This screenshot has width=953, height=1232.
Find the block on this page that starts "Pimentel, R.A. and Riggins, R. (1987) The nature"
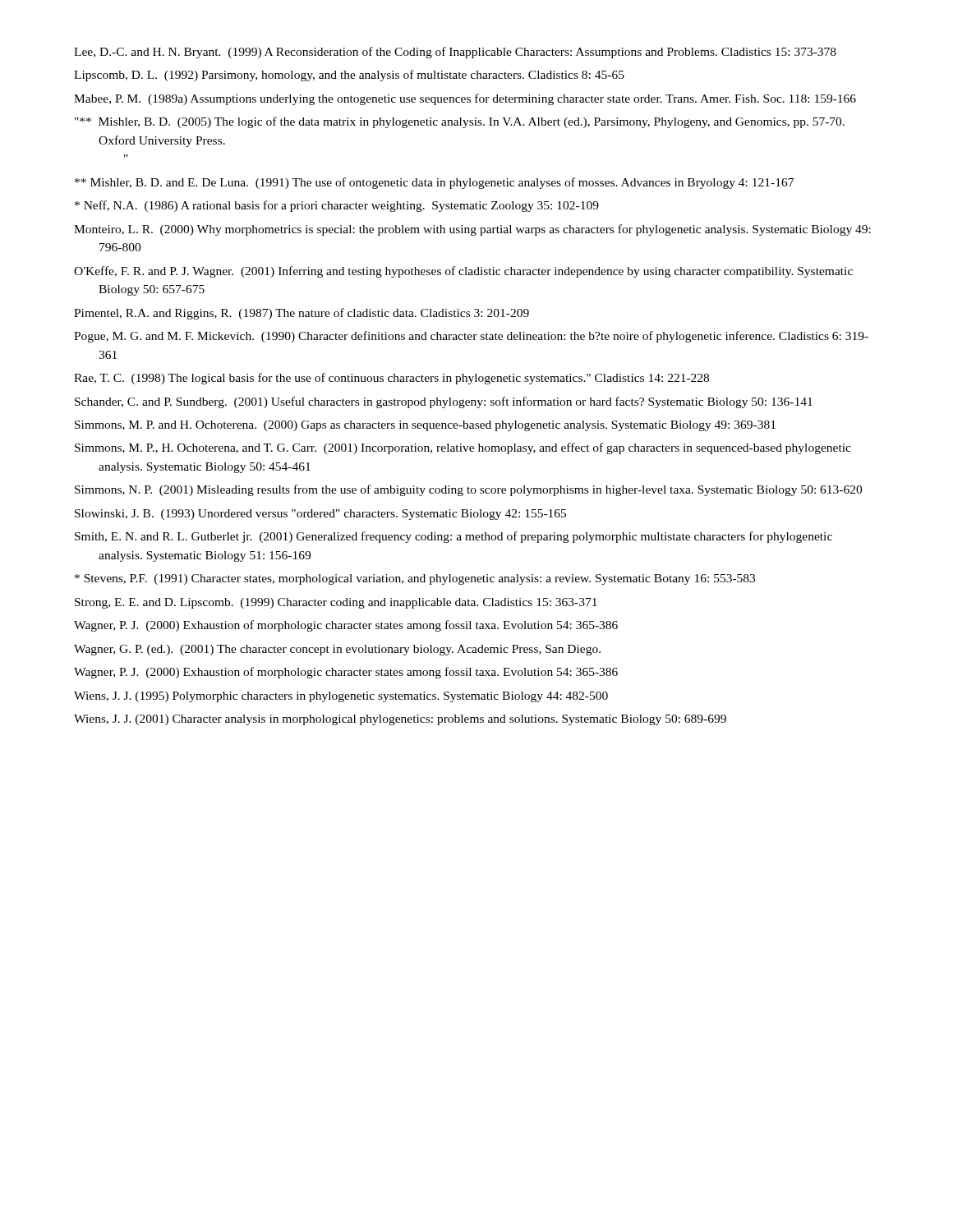click(x=302, y=312)
